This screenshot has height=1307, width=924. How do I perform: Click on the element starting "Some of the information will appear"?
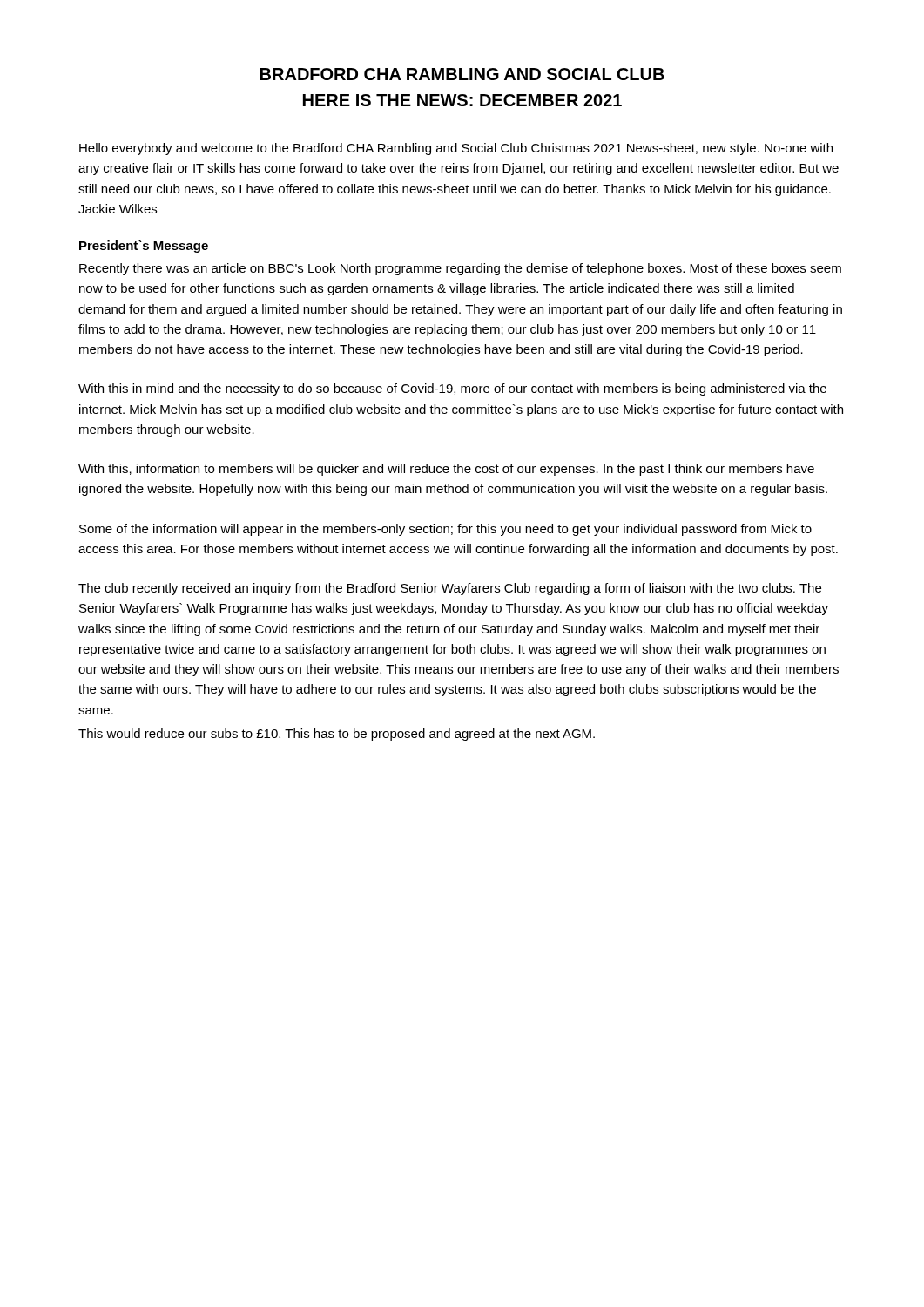pyautogui.click(x=458, y=538)
